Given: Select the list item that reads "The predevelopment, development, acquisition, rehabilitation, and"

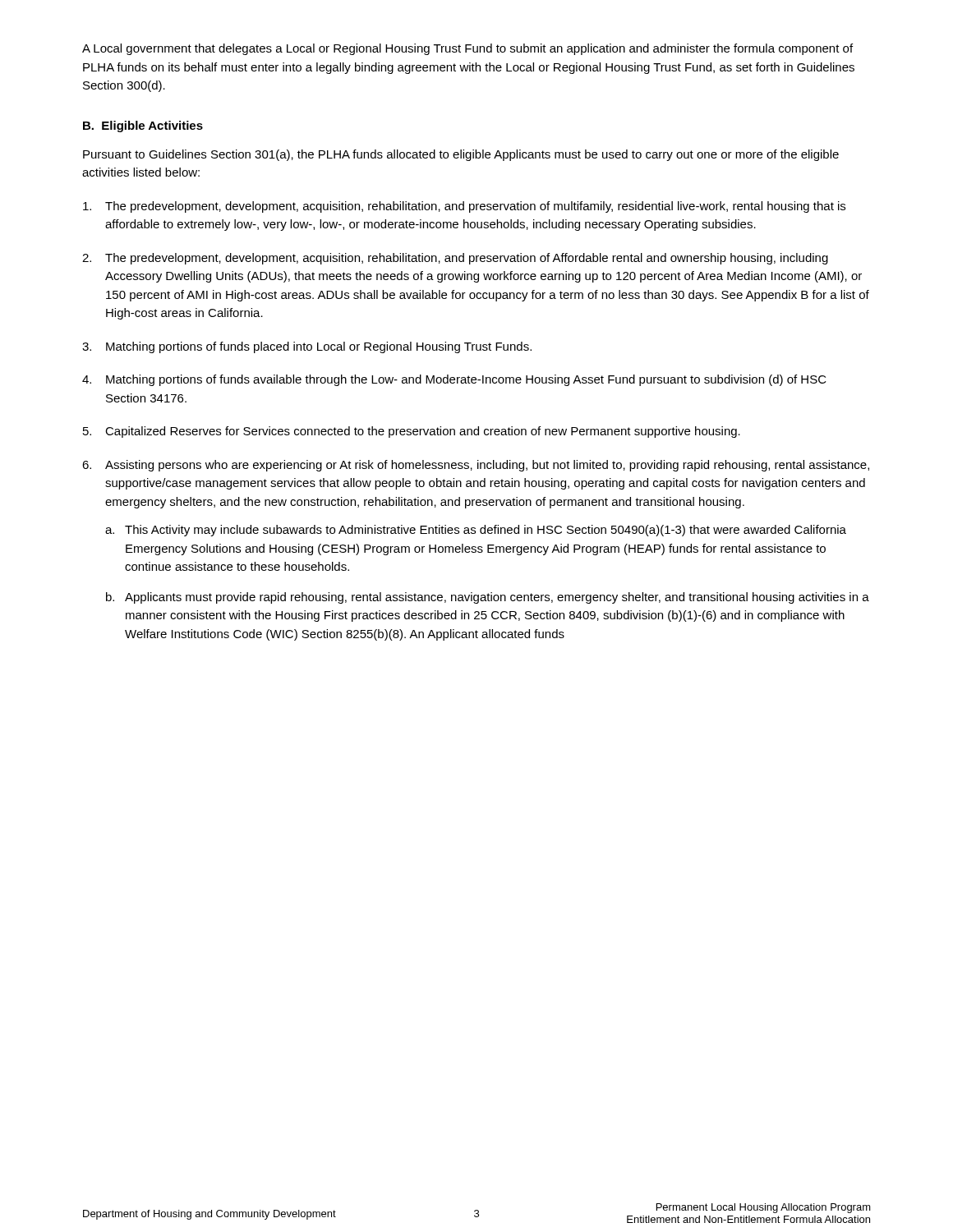Looking at the screenshot, I should 476,215.
